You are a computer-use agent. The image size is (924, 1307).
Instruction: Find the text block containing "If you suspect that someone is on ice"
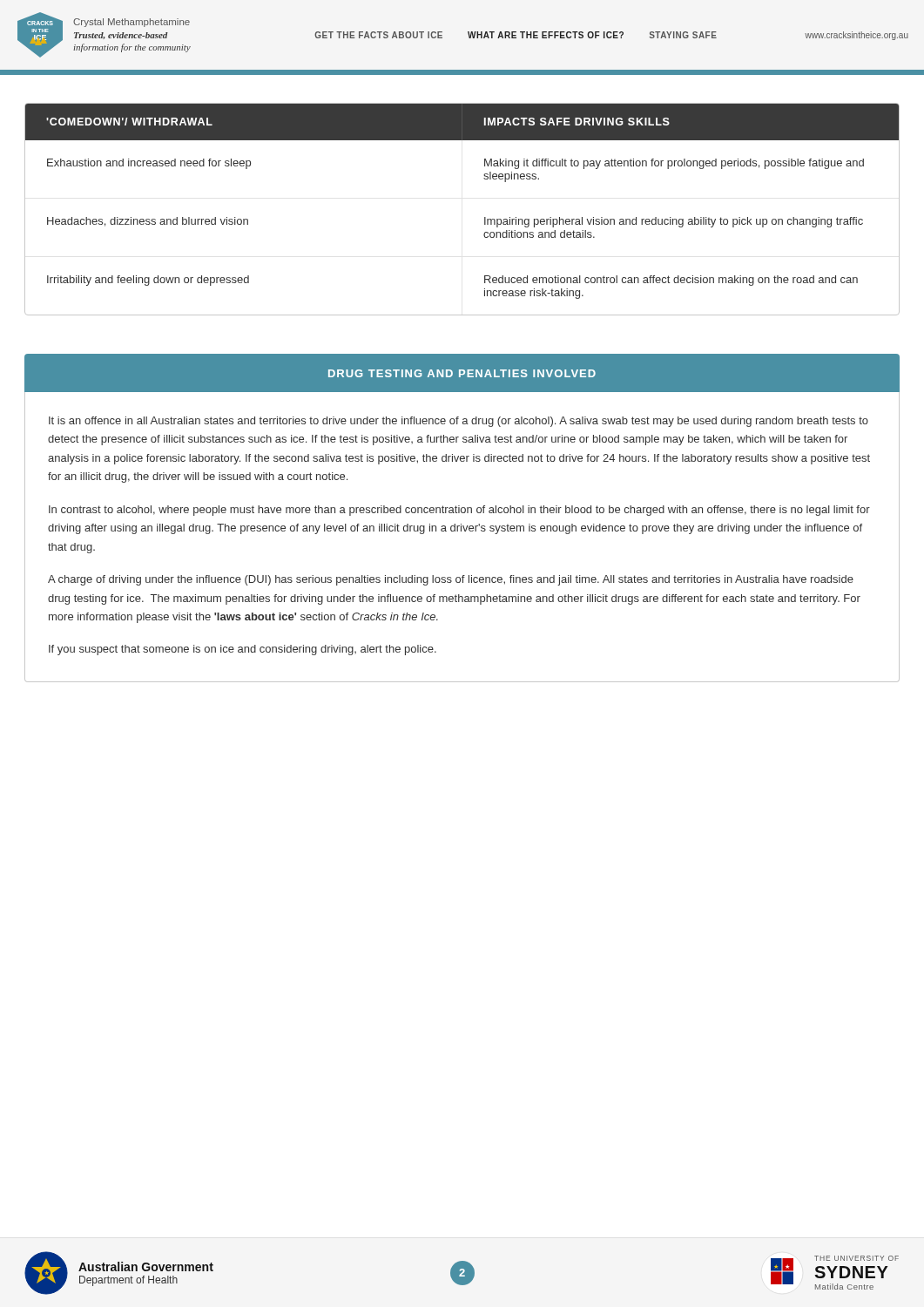(x=242, y=649)
